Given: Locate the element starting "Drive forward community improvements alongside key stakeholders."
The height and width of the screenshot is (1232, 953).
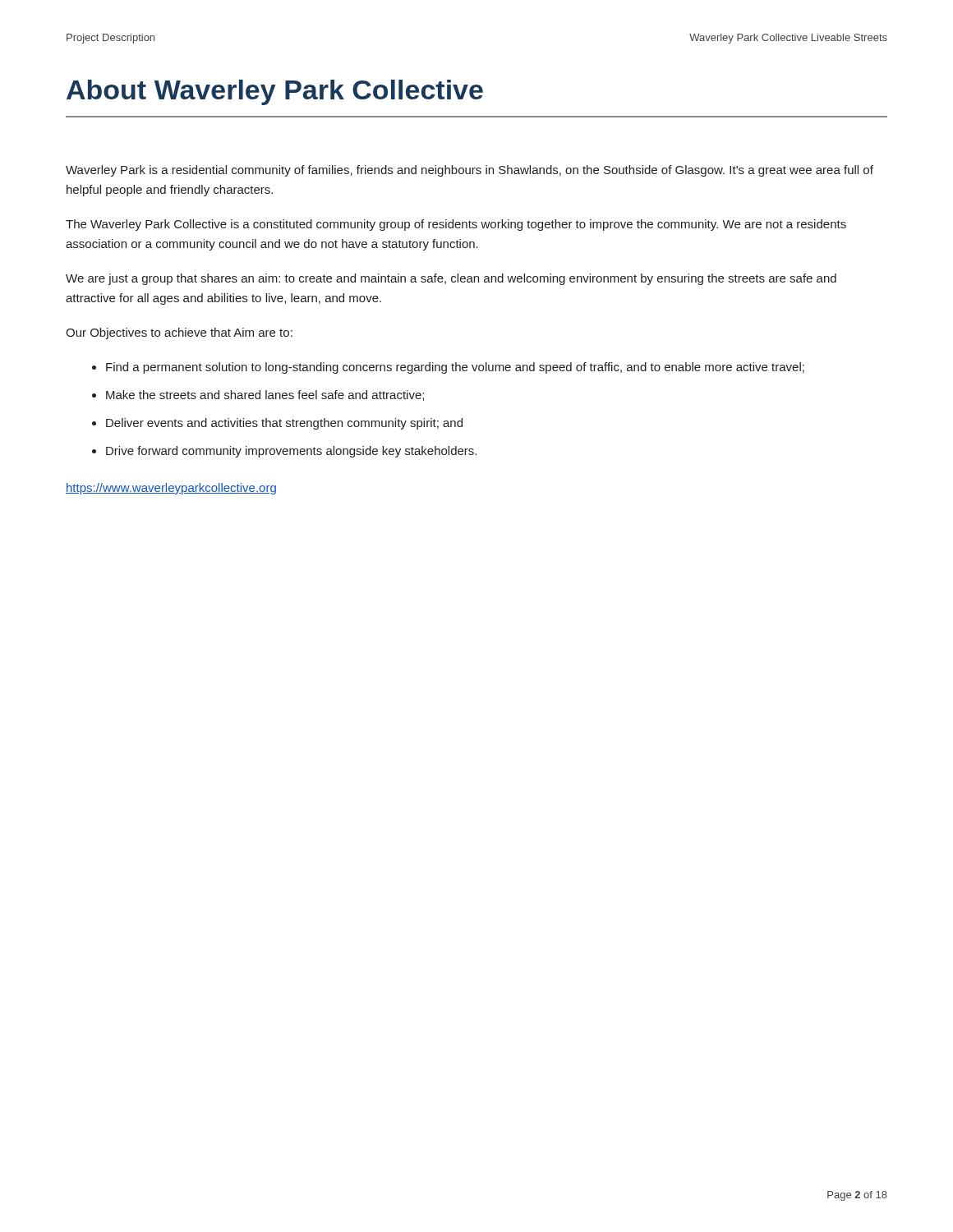Looking at the screenshot, I should (476, 451).
